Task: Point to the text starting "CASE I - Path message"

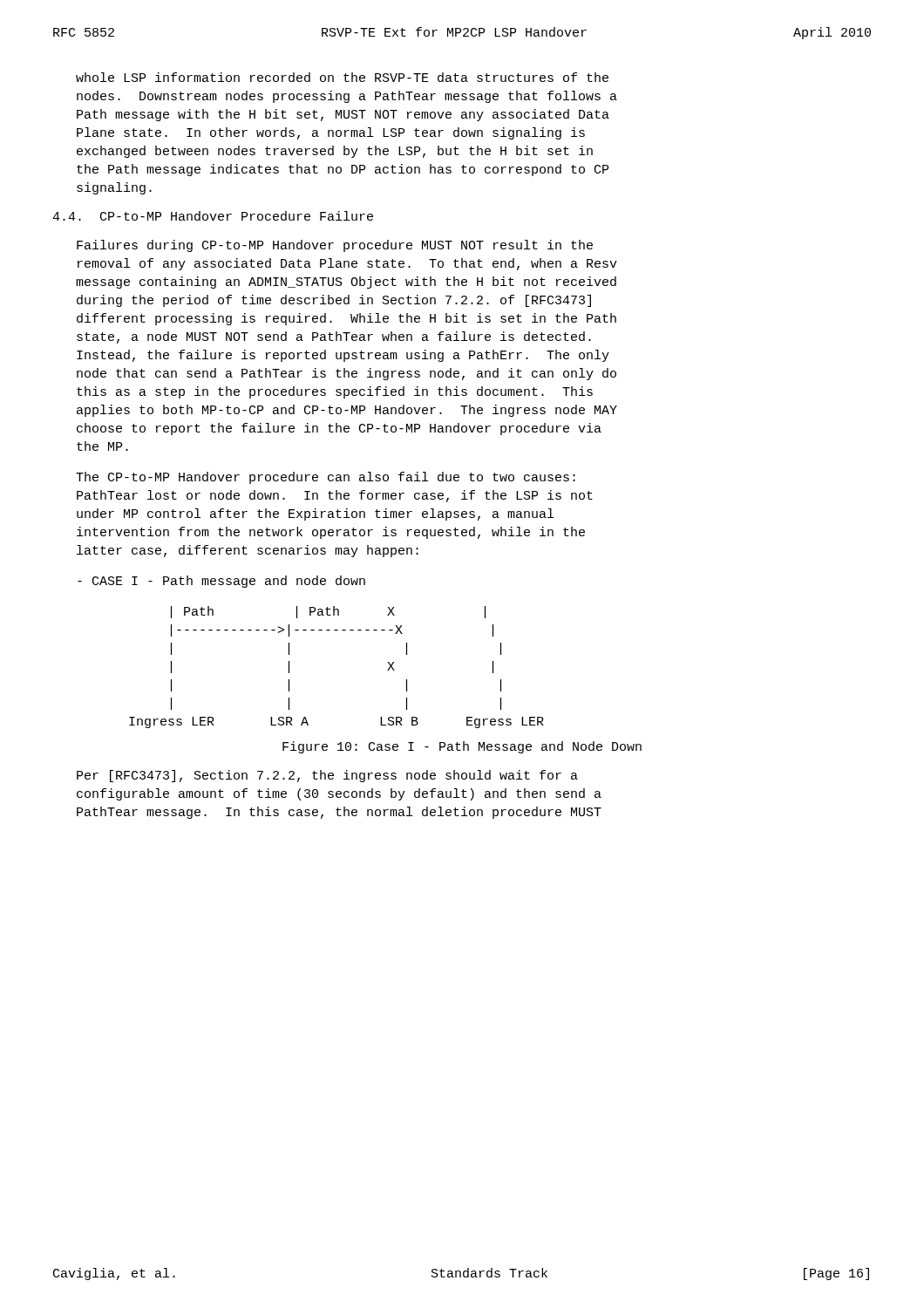Action: (209, 582)
